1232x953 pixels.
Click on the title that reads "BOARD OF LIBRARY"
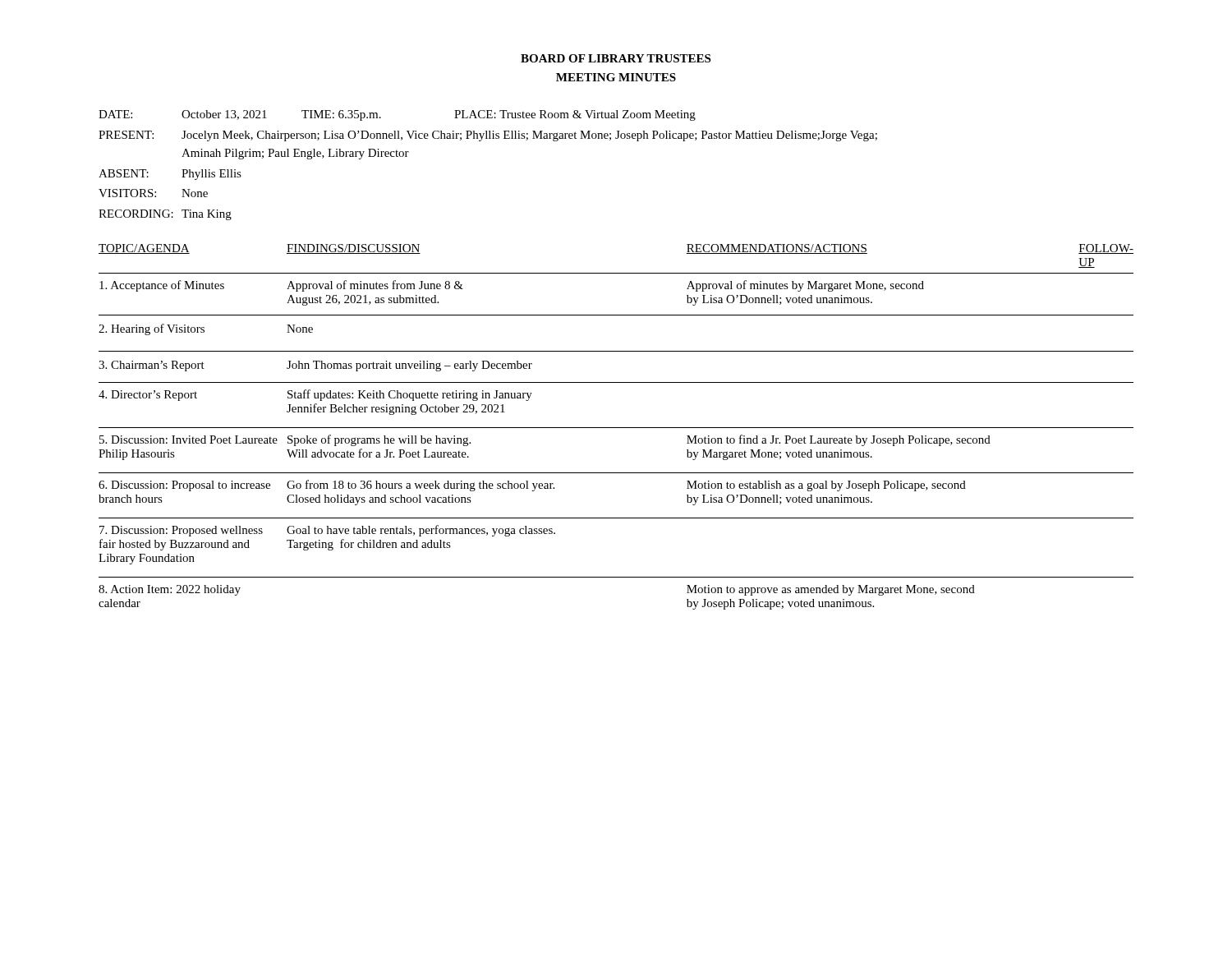click(x=616, y=68)
